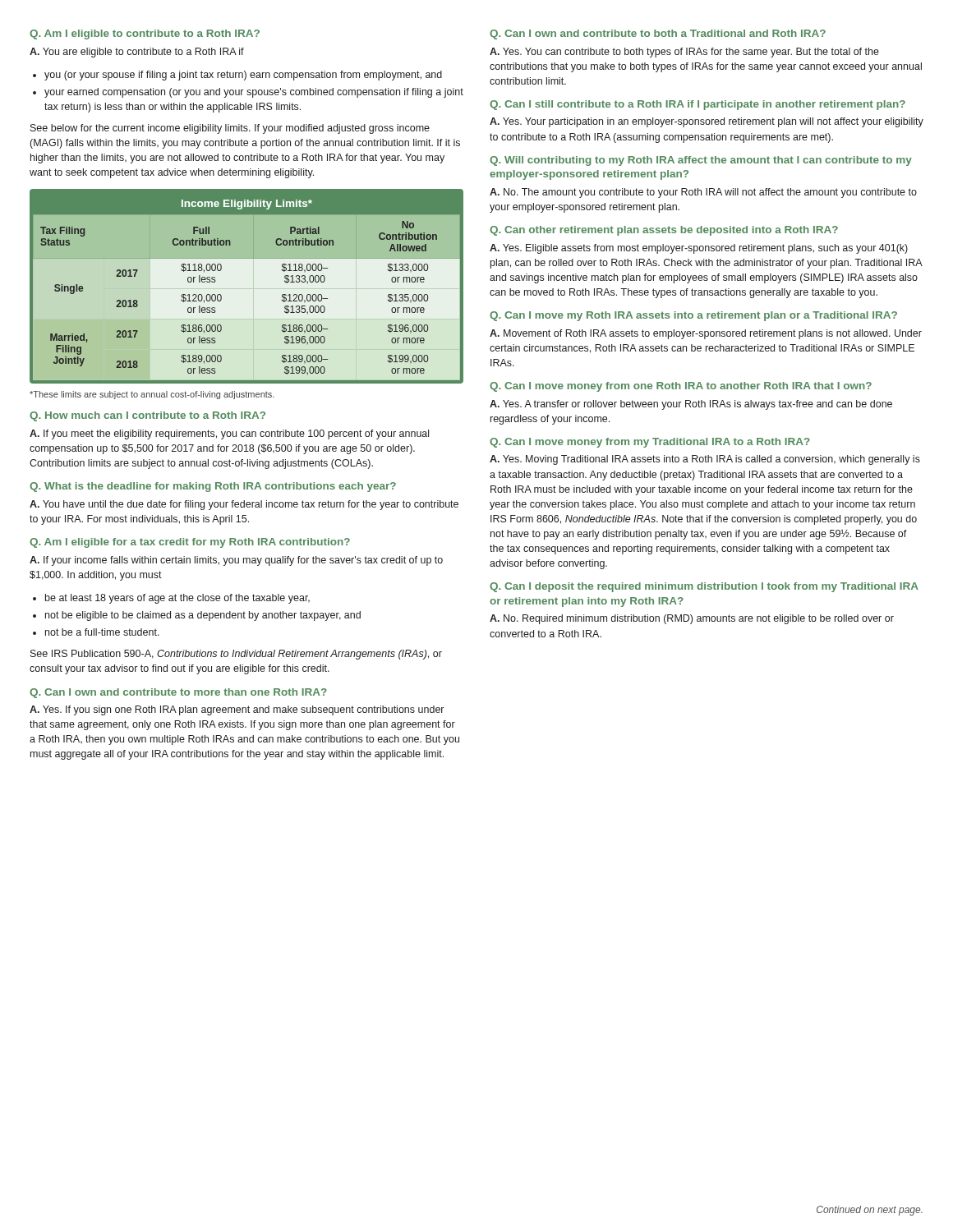Find the region starting "A. You have until the due"
This screenshot has height=1232, width=953.
click(246, 512)
